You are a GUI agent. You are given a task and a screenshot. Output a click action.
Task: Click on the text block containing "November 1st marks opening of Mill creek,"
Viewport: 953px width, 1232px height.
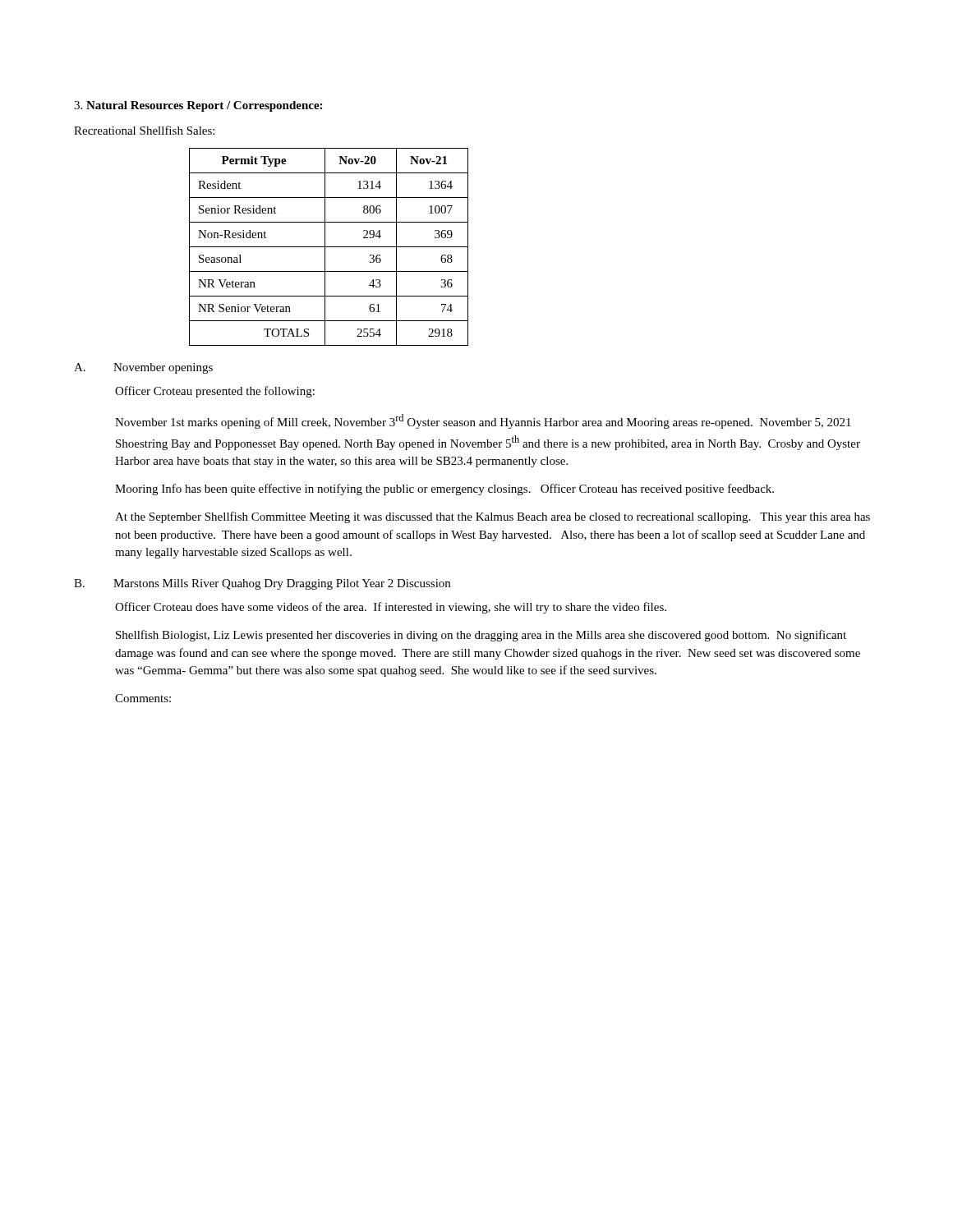(x=488, y=440)
